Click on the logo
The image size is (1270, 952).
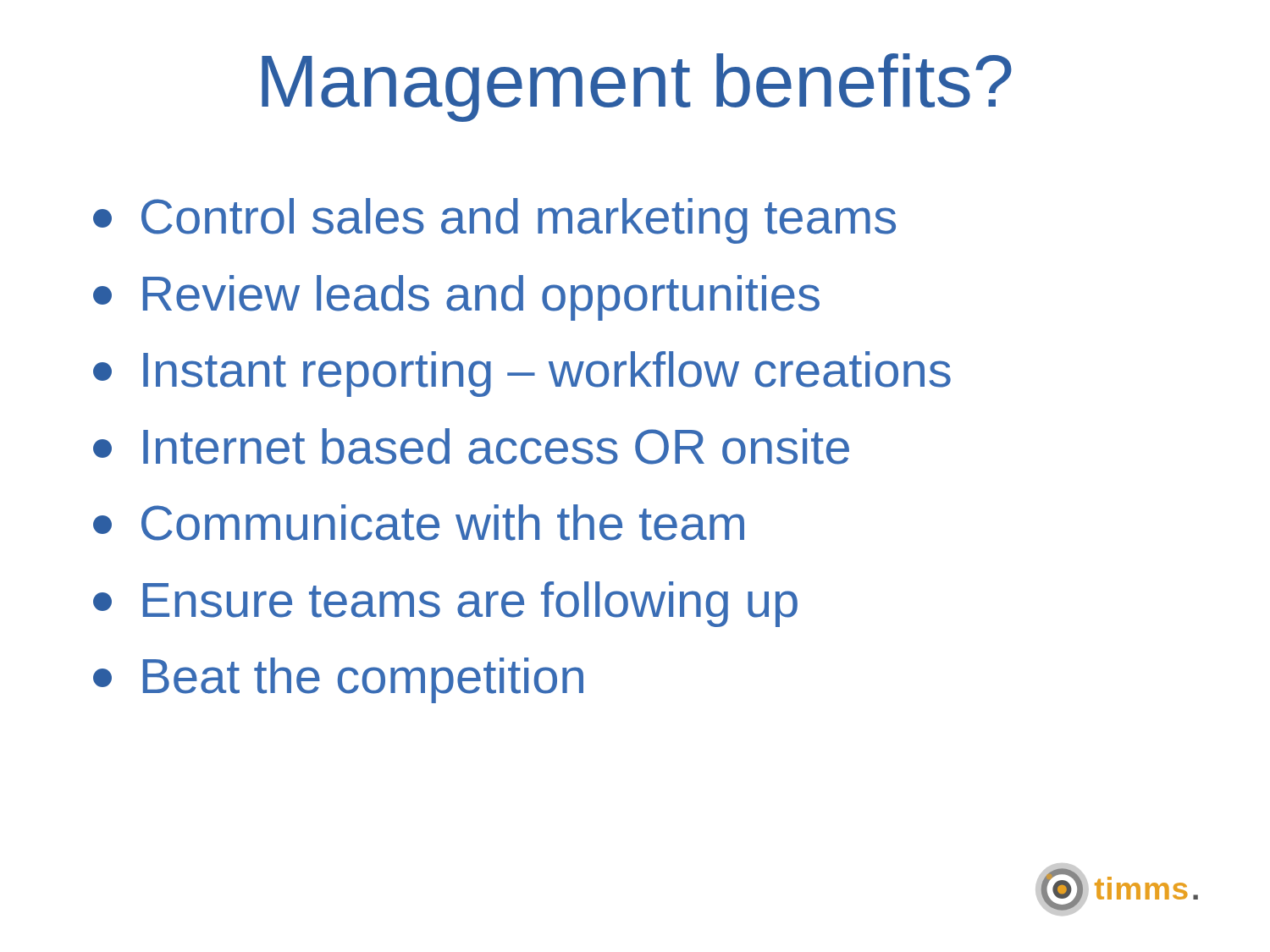(1126, 889)
